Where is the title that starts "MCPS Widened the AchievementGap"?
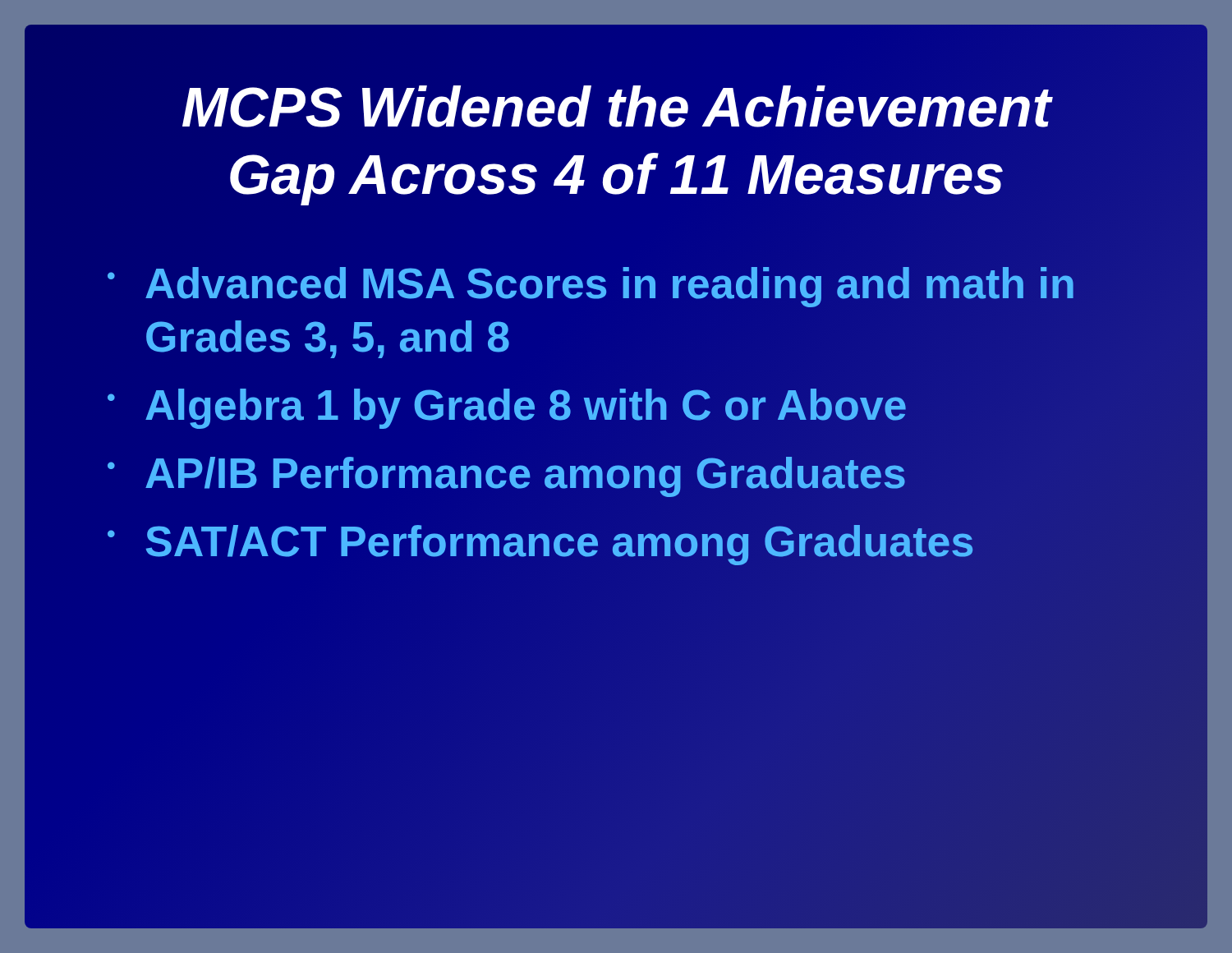Image resolution: width=1232 pixels, height=953 pixels. point(616,141)
